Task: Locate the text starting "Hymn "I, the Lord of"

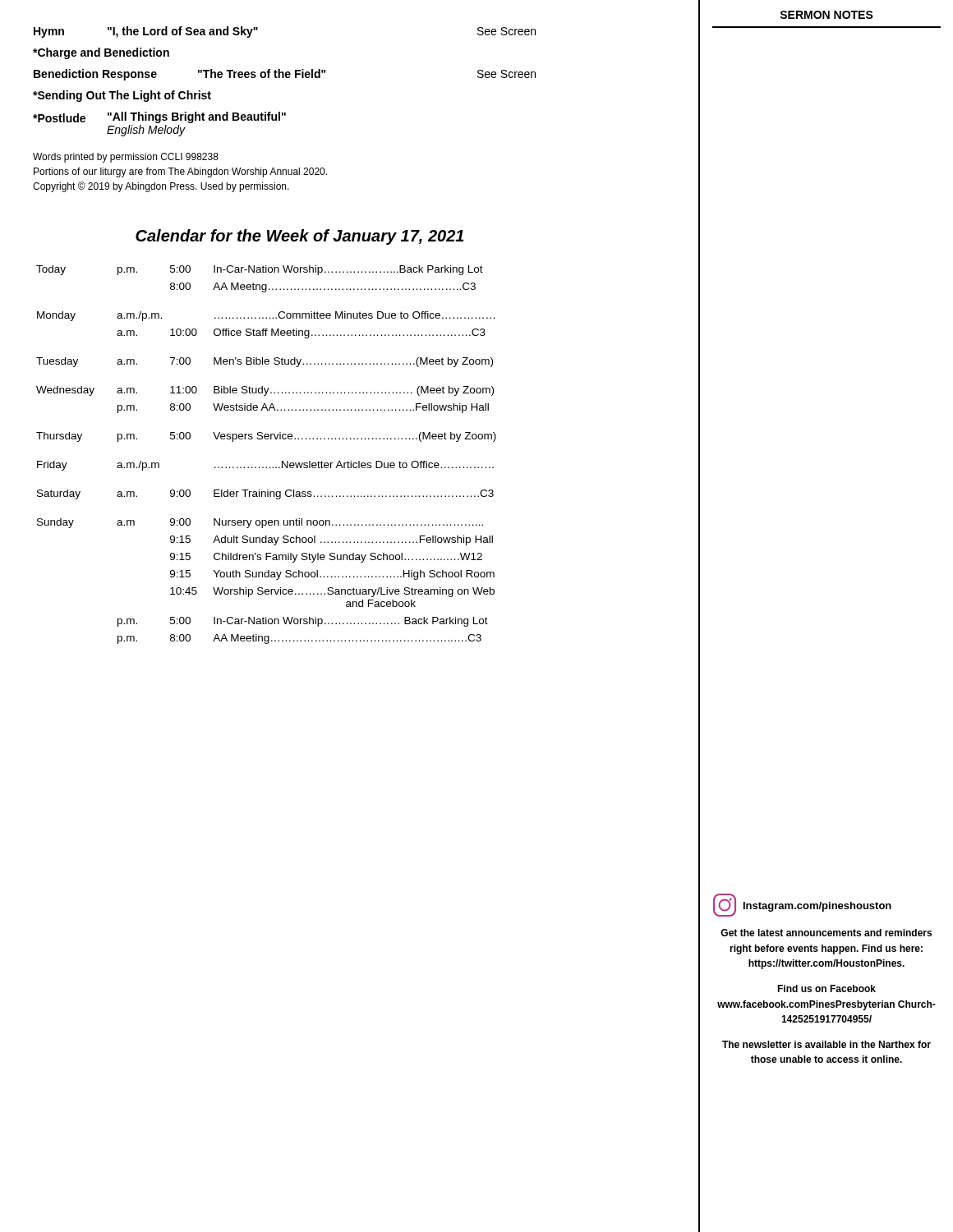Action: coord(53,32)
